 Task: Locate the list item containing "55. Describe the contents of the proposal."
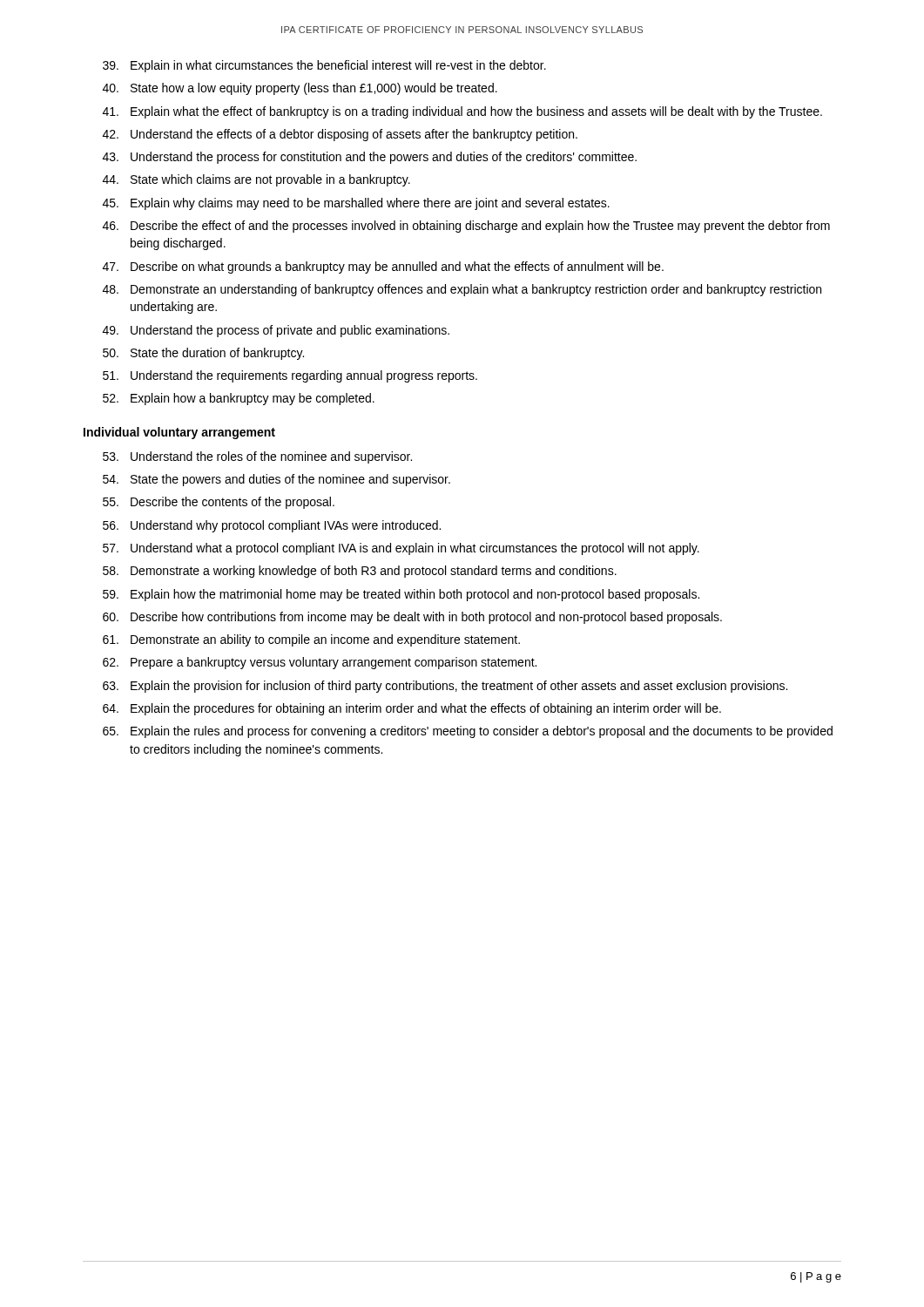tap(219, 503)
